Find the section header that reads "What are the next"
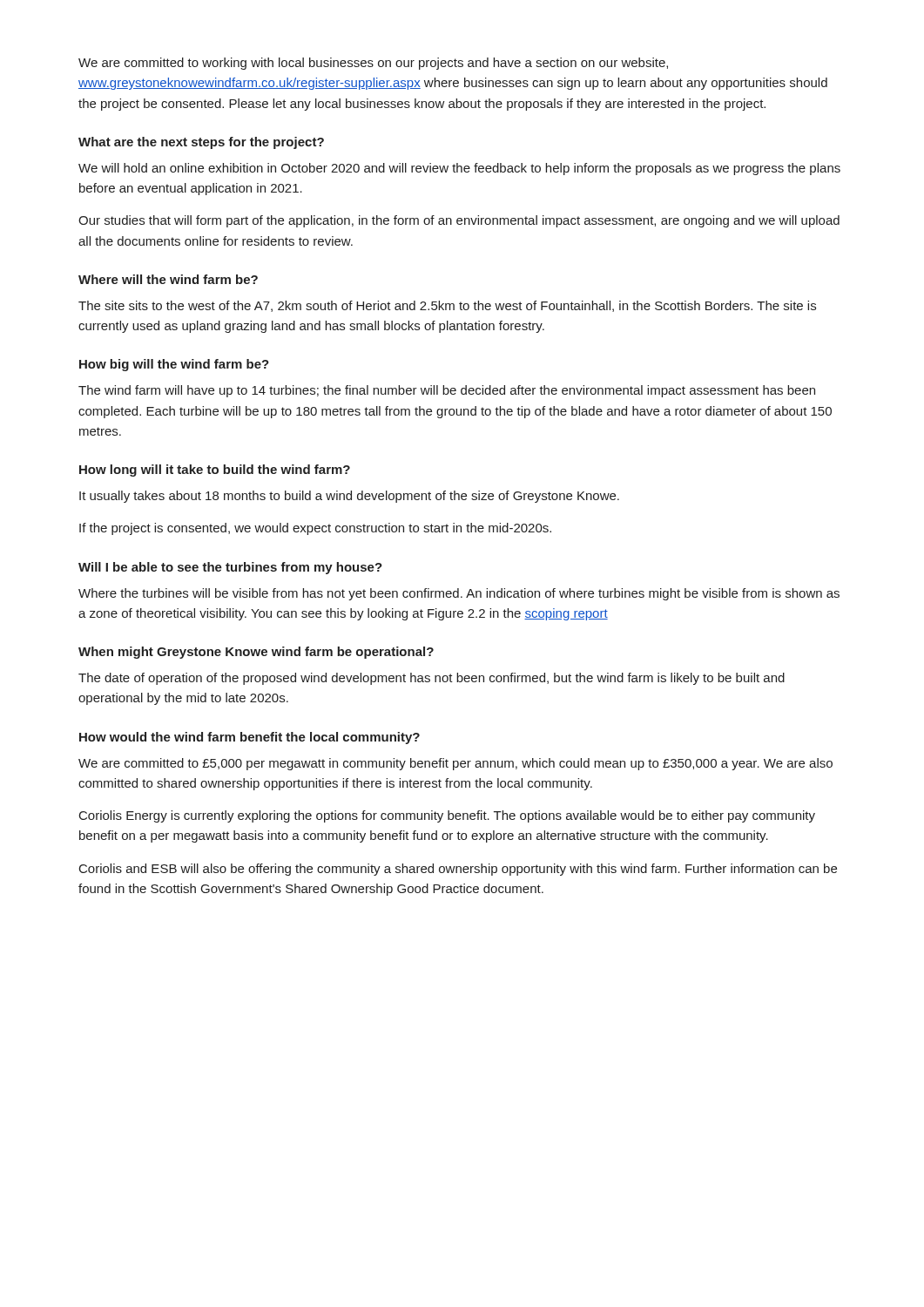The height and width of the screenshot is (1307, 924). 201,141
